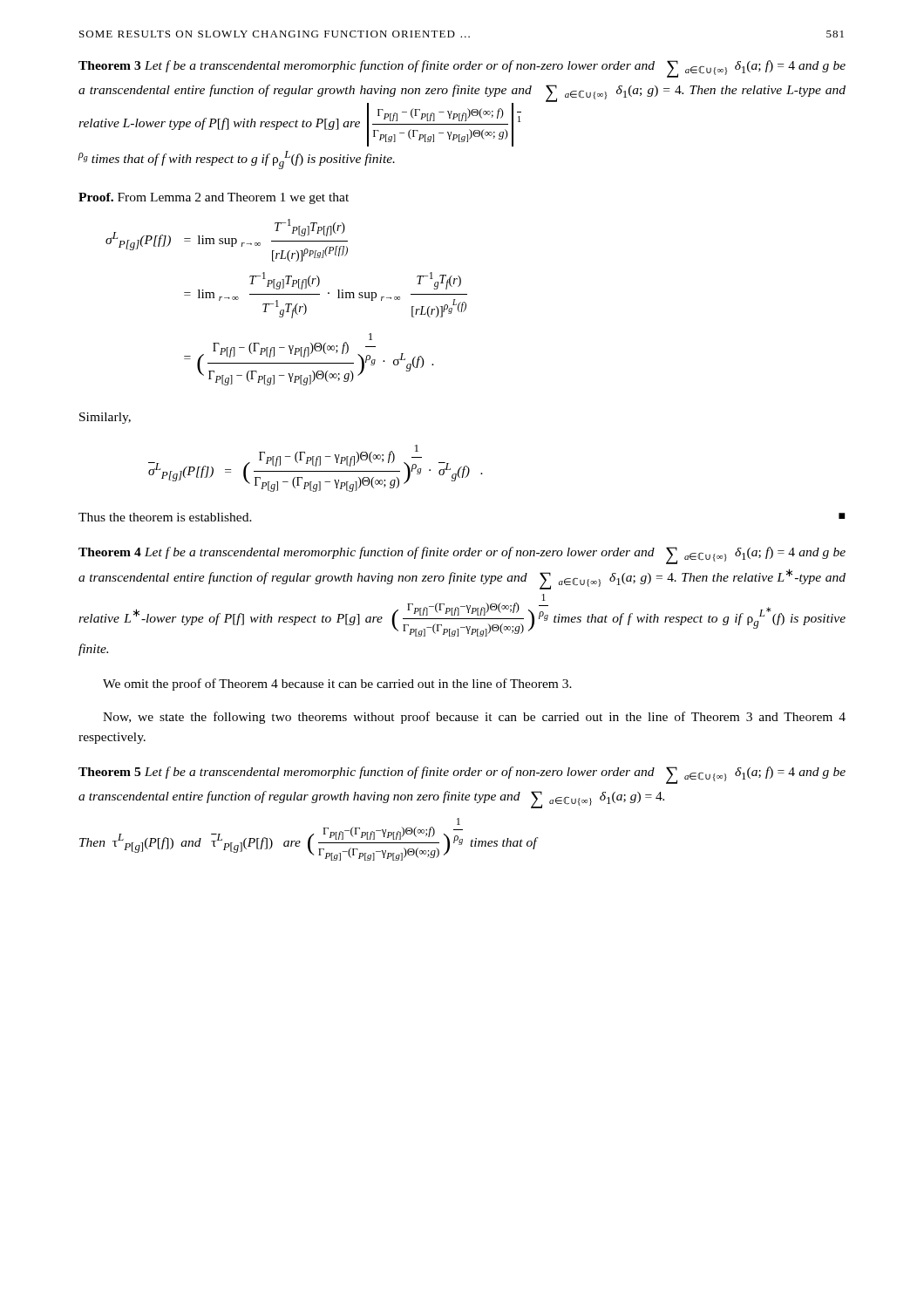Navigate to the passage starting "Thus the theorem"
This screenshot has height=1308, width=924.
(168, 517)
